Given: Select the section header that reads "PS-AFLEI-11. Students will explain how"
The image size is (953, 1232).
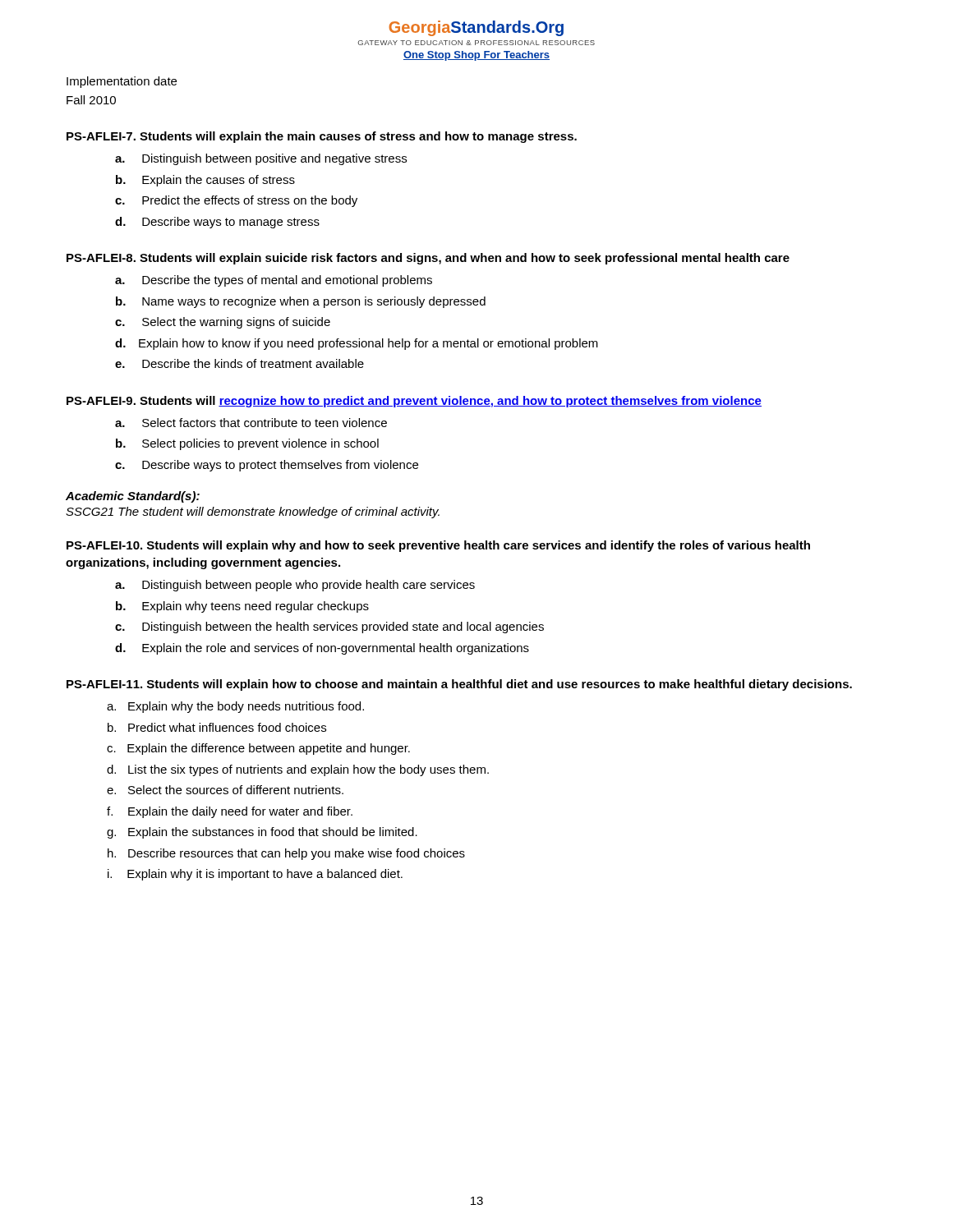Looking at the screenshot, I should 459,684.
